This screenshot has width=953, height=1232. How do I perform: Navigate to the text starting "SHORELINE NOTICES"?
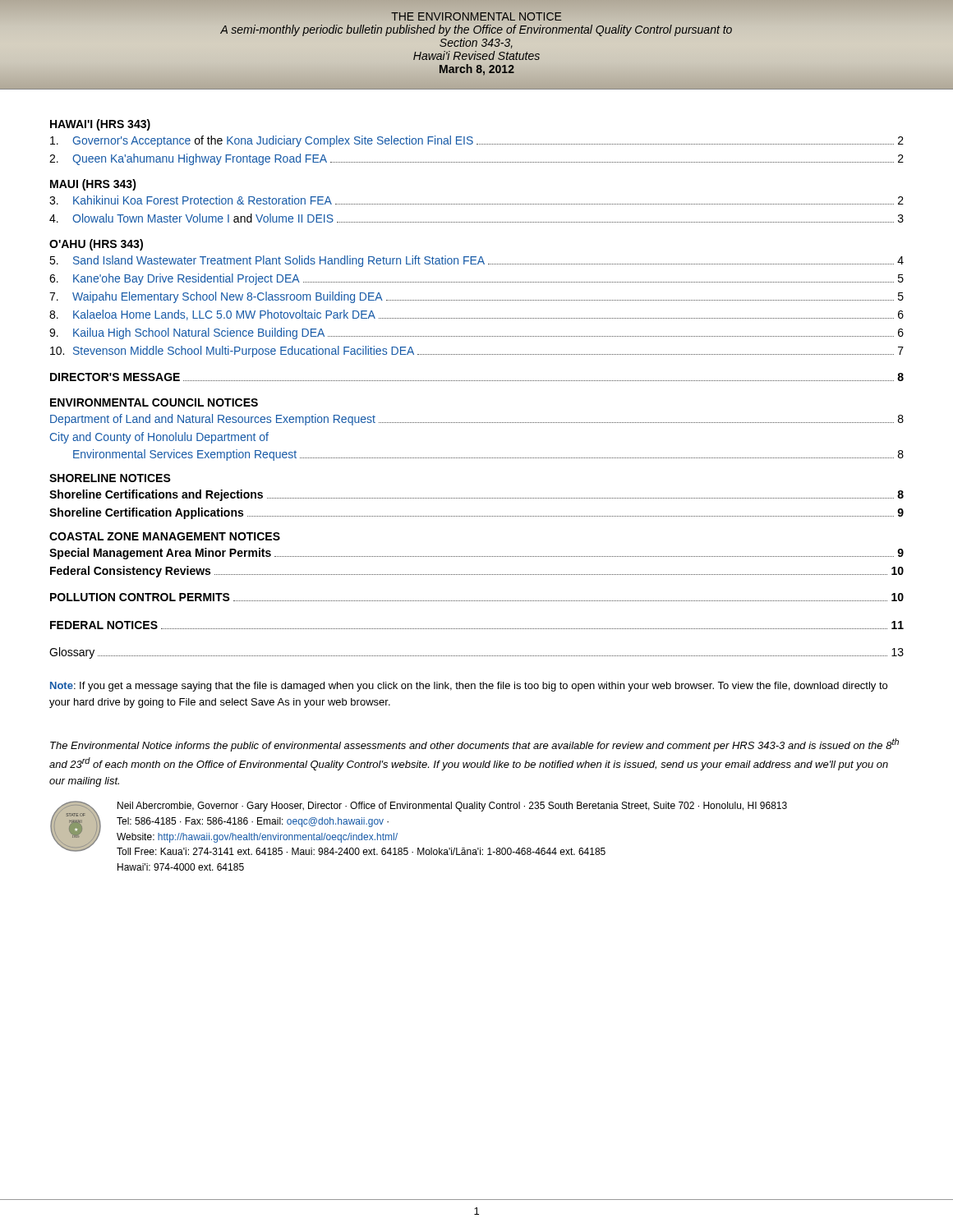(x=110, y=478)
